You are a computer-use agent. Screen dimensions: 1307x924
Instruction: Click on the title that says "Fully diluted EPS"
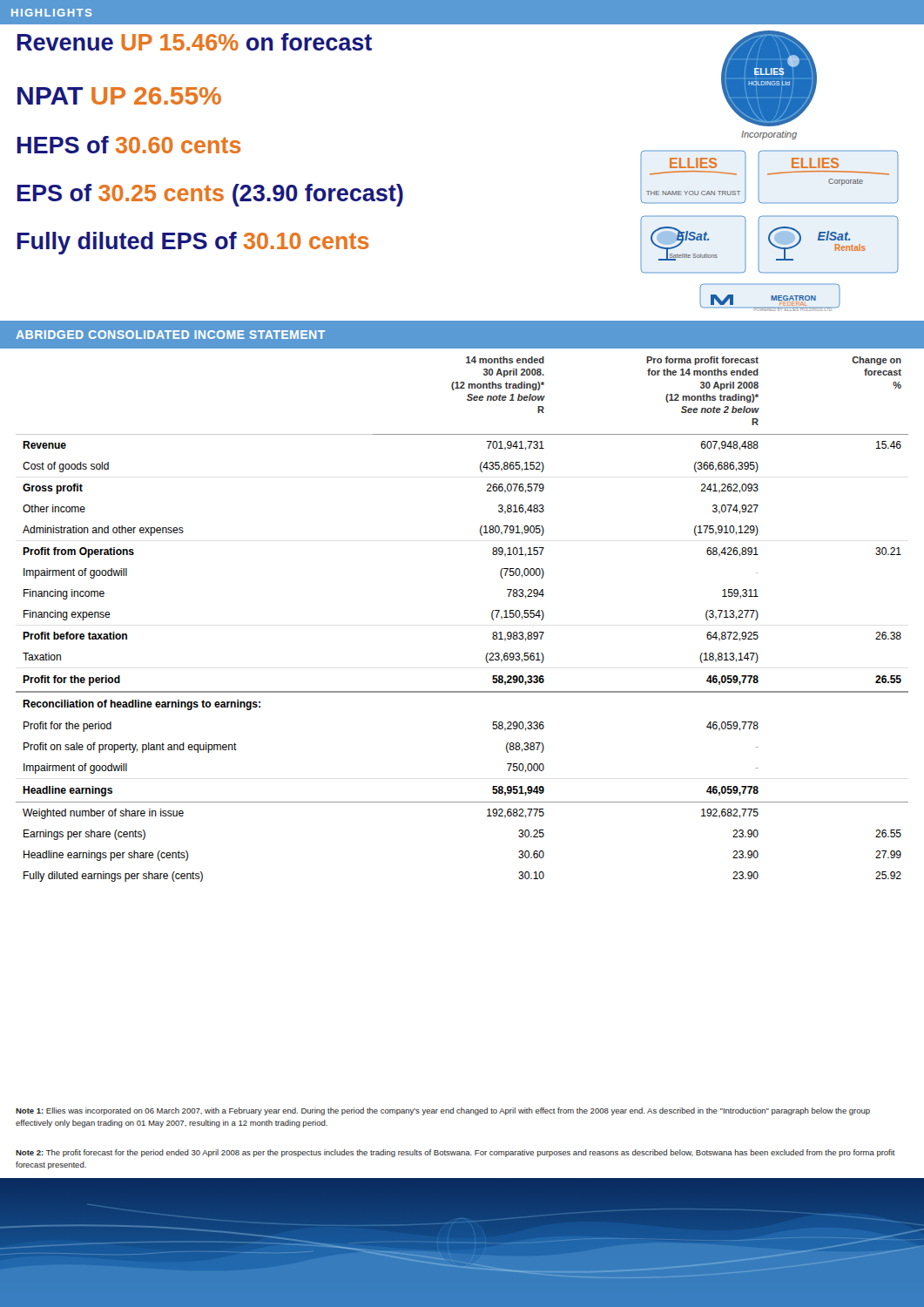193,241
